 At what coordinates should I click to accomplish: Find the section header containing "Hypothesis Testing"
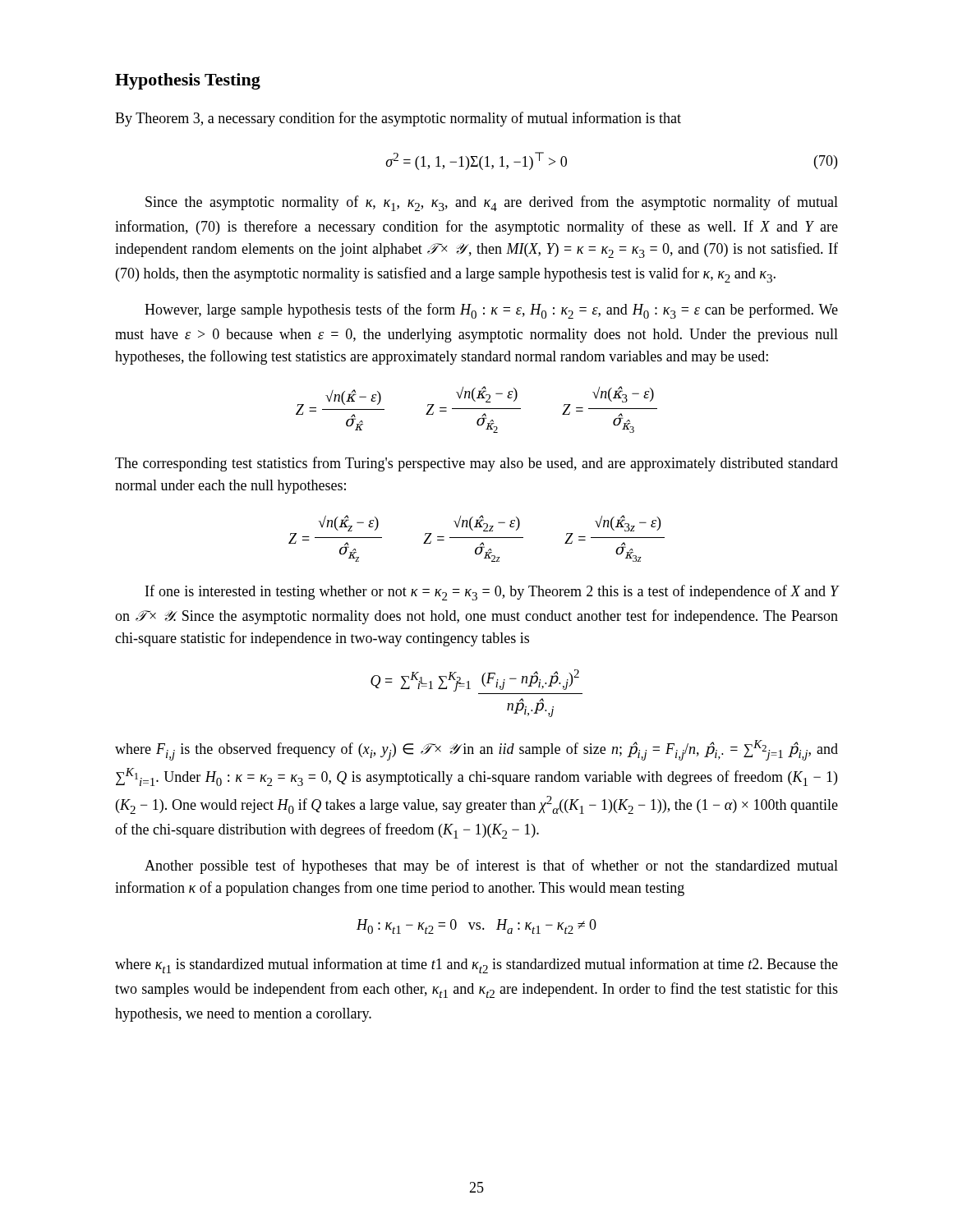(188, 81)
